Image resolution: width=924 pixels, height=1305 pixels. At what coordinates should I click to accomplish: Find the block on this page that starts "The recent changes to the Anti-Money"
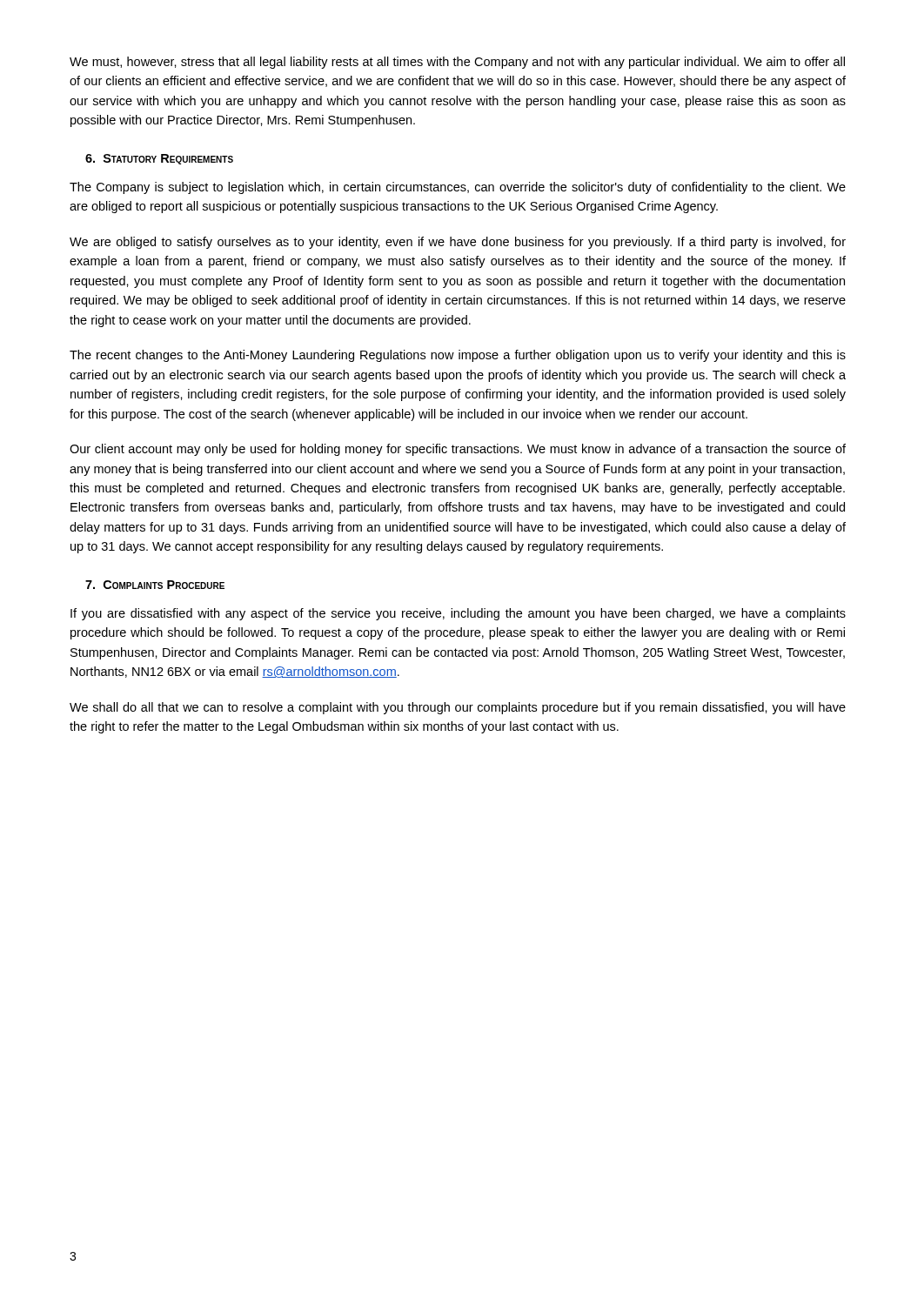(458, 384)
